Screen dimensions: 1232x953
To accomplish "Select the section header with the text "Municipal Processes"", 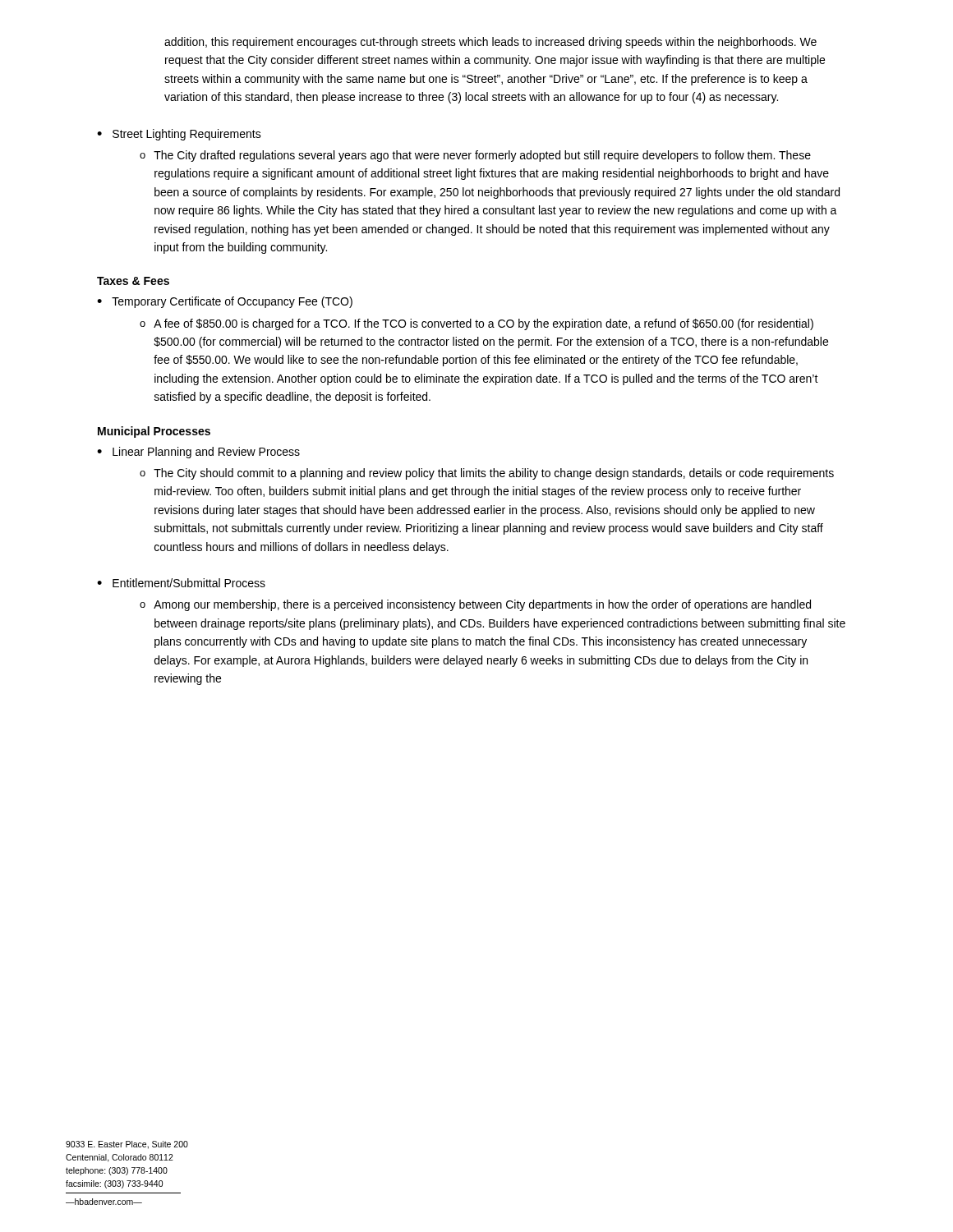I will [154, 431].
